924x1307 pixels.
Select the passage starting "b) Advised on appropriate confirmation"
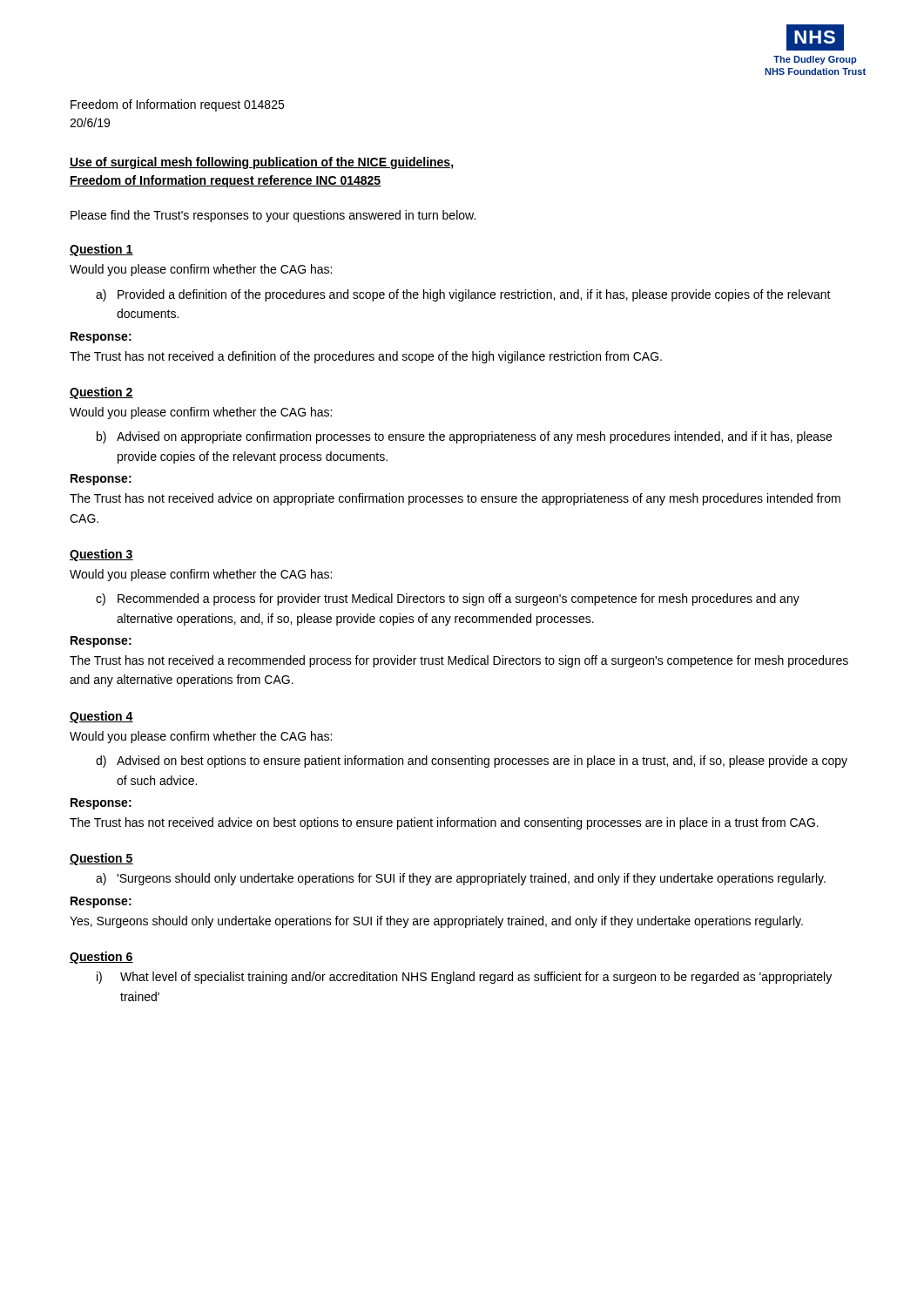[x=475, y=447]
